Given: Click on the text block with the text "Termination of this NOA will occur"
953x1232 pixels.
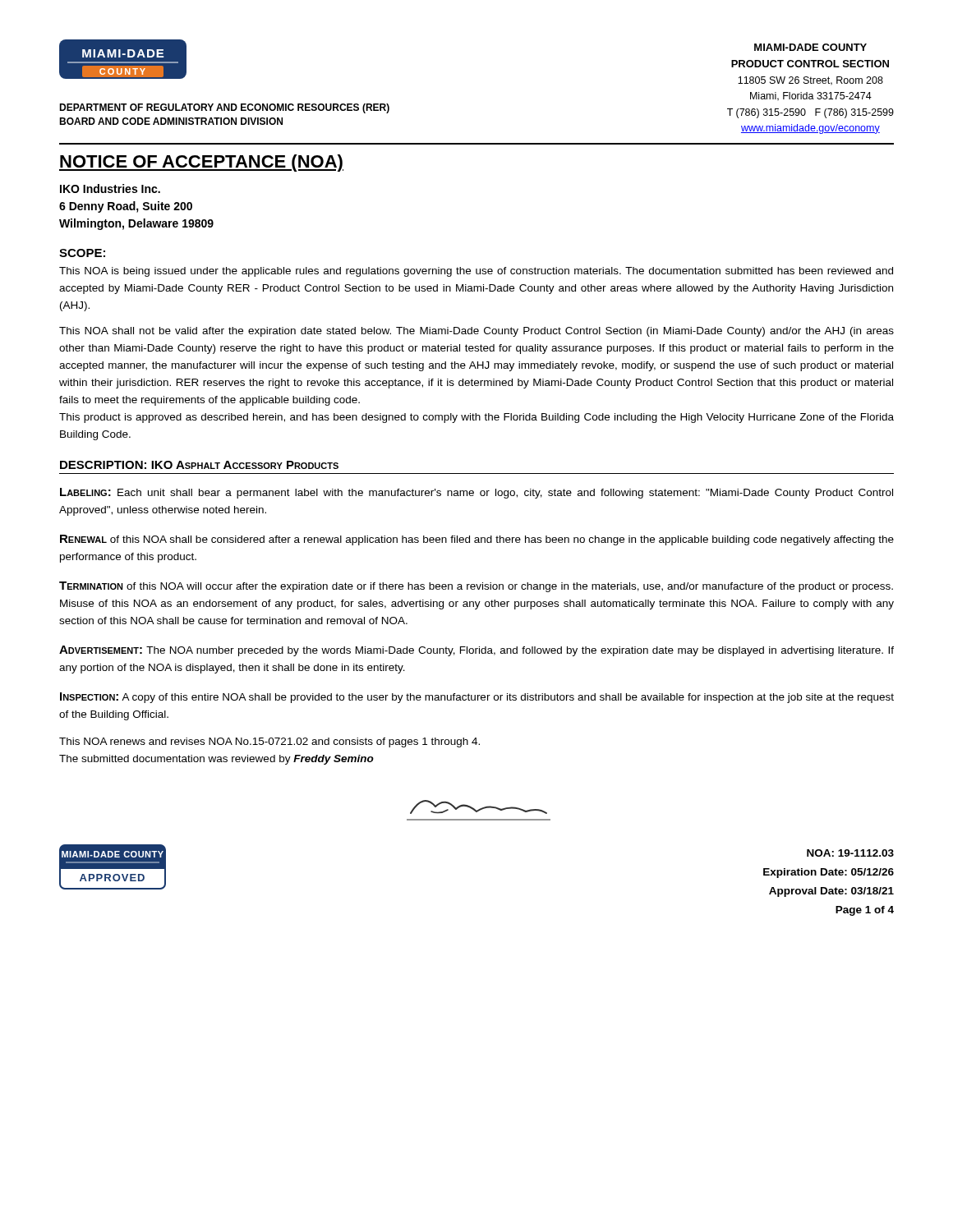Looking at the screenshot, I should pyautogui.click(x=476, y=603).
